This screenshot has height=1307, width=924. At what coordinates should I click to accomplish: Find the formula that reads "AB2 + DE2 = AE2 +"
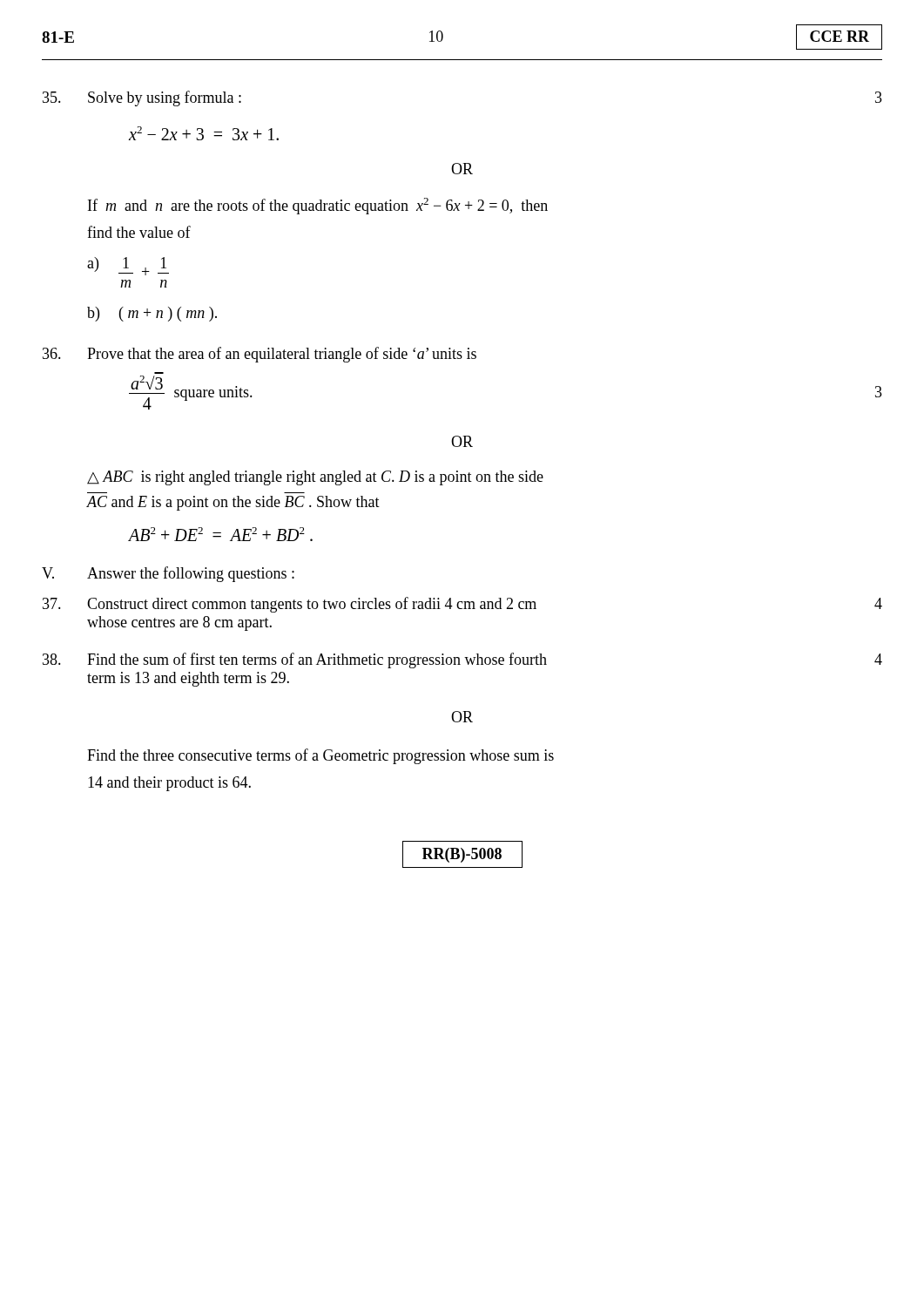coord(221,534)
